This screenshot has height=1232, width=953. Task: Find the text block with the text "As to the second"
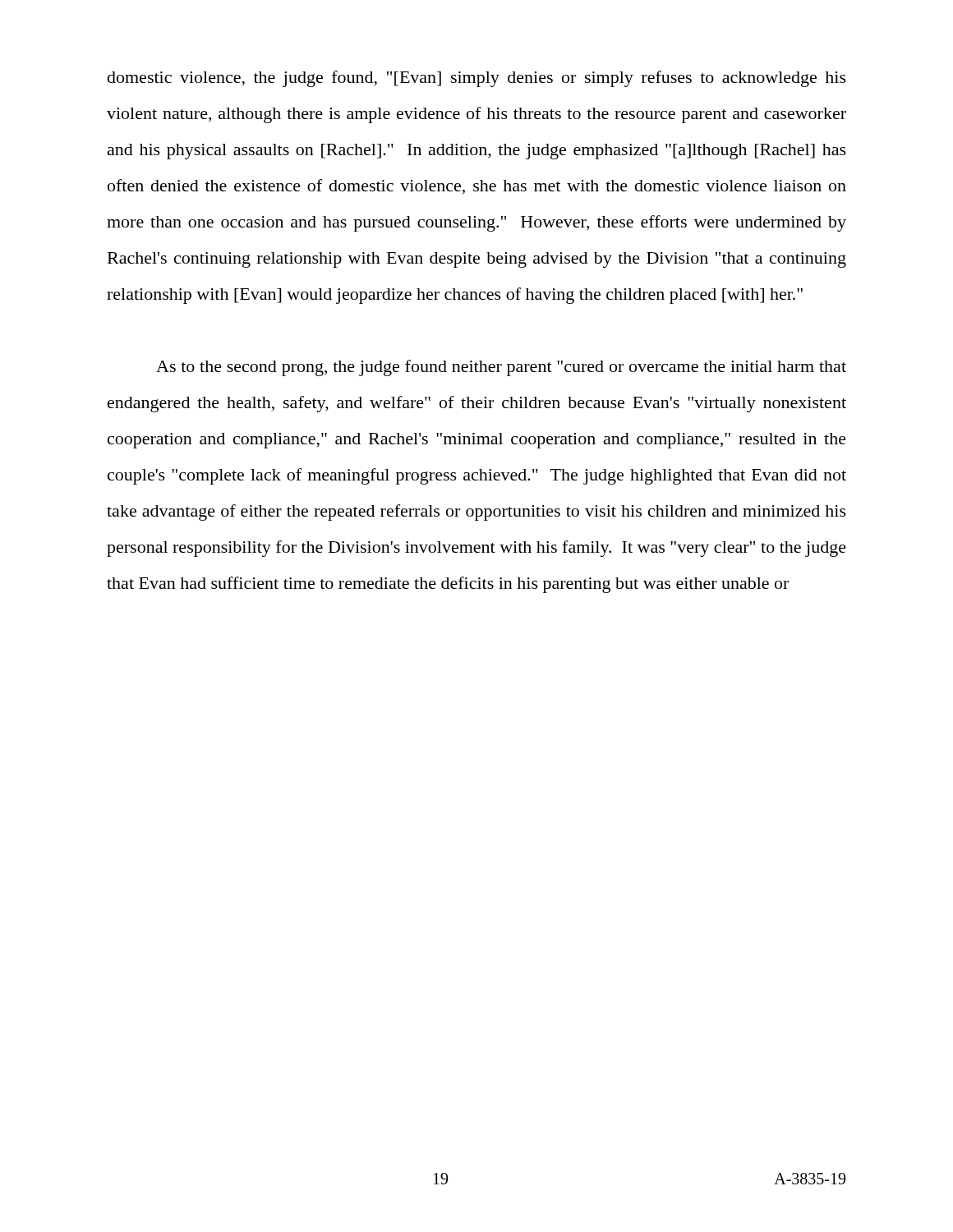pos(476,474)
